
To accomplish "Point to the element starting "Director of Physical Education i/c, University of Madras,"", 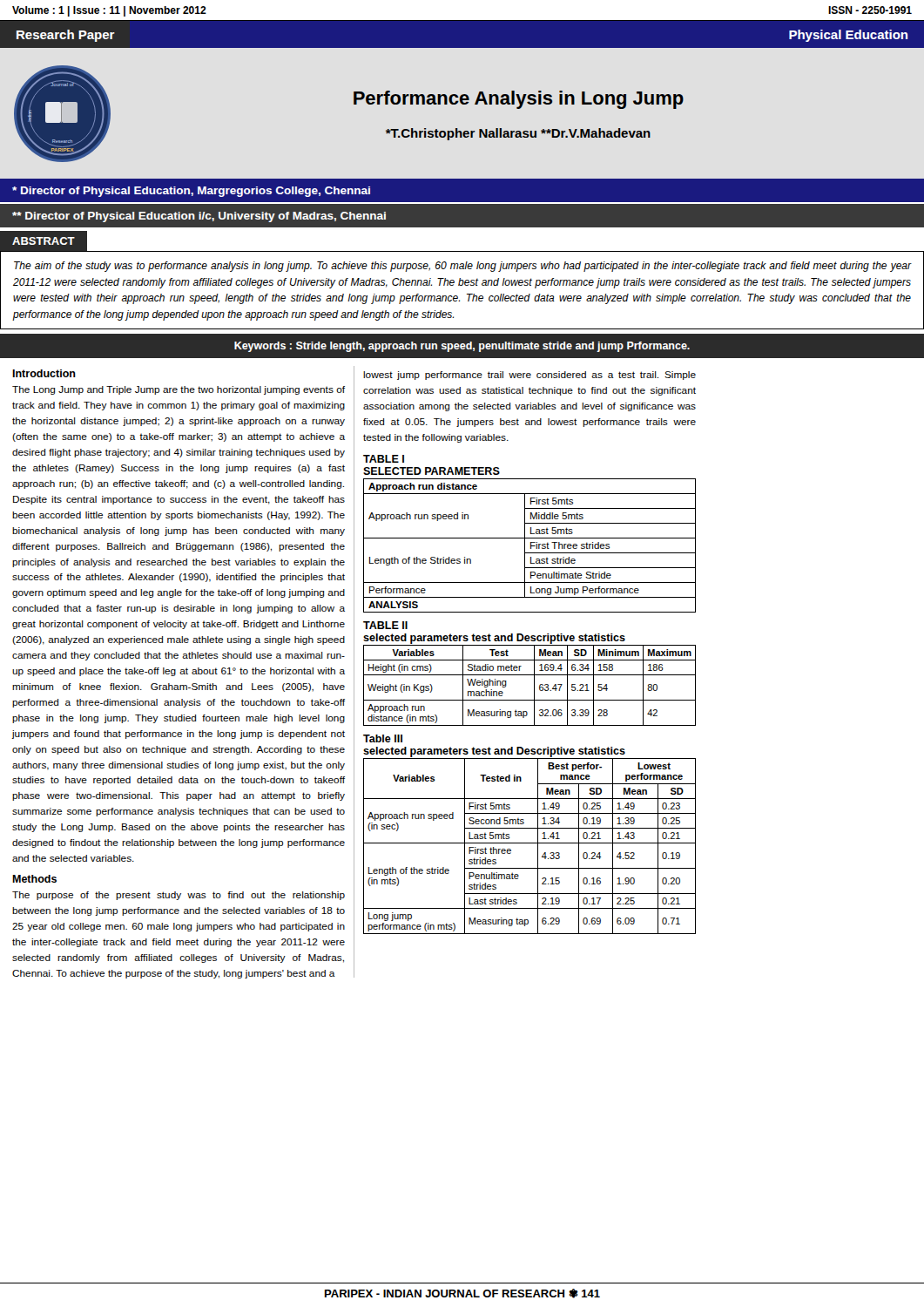I will tap(199, 216).
